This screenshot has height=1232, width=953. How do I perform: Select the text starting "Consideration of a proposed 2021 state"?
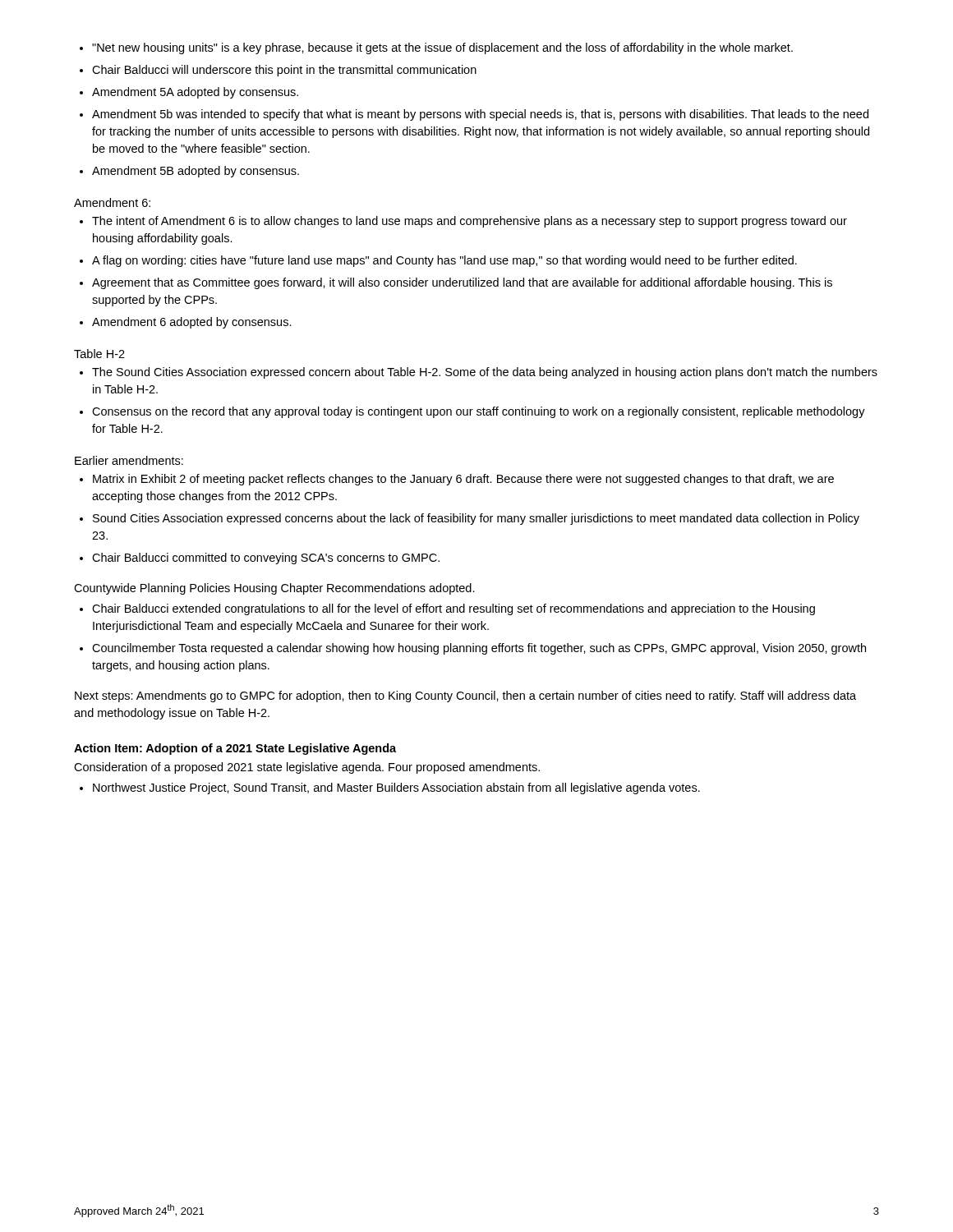[307, 767]
